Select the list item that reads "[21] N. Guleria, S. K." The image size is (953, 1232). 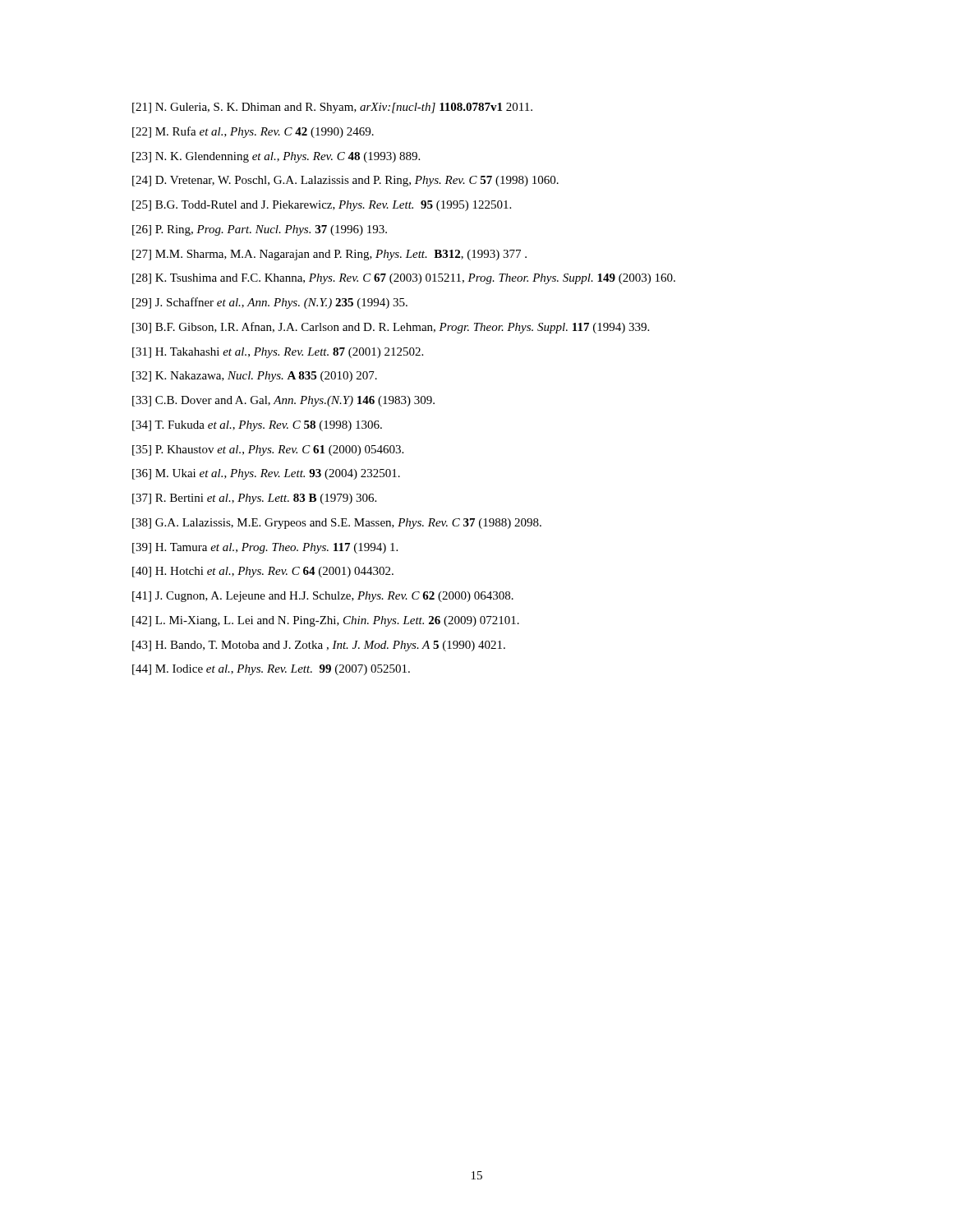coord(332,107)
